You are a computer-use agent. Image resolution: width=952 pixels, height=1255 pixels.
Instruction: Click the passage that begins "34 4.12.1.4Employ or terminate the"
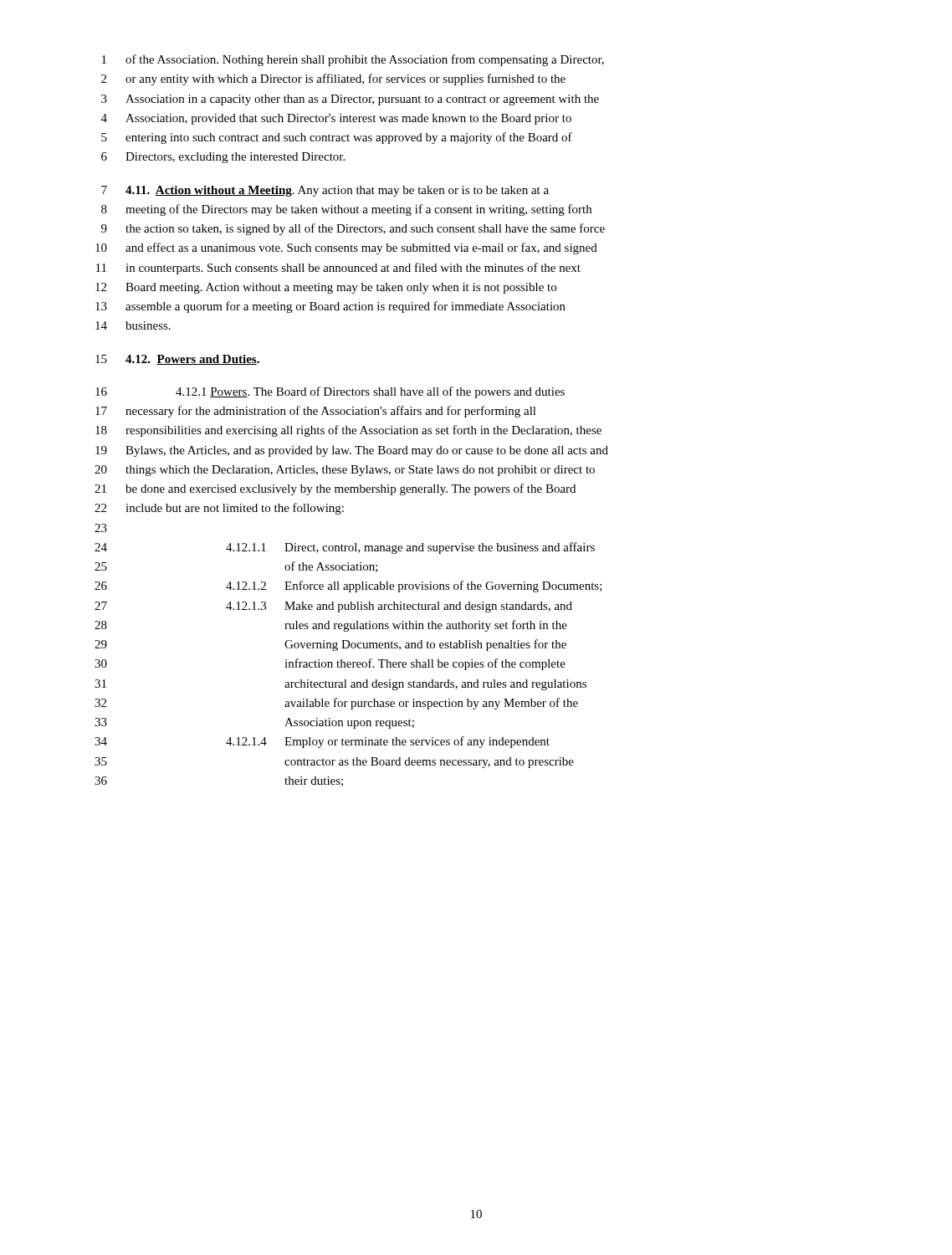[484, 761]
